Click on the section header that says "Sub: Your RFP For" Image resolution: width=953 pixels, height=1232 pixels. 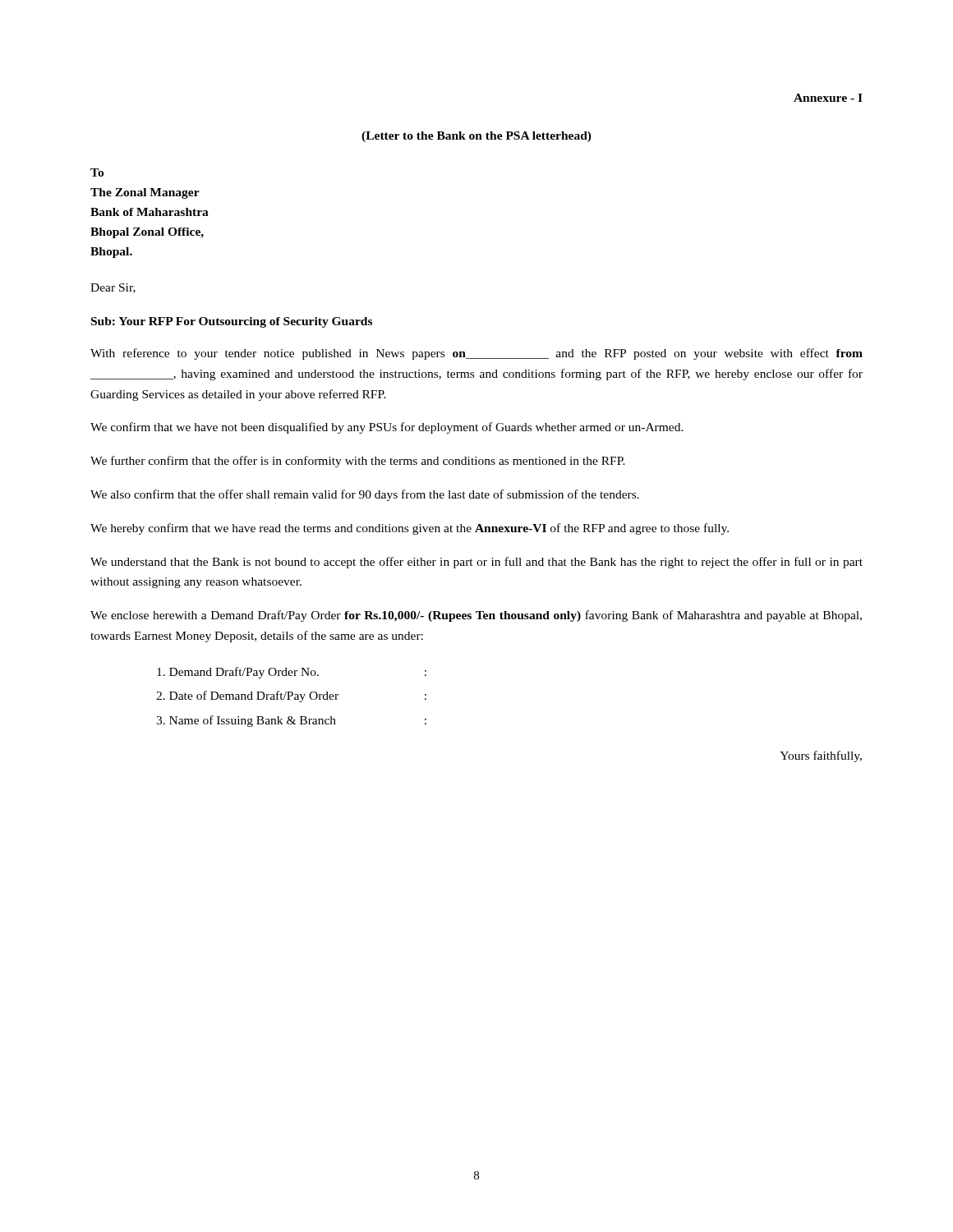(x=231, y=321)
